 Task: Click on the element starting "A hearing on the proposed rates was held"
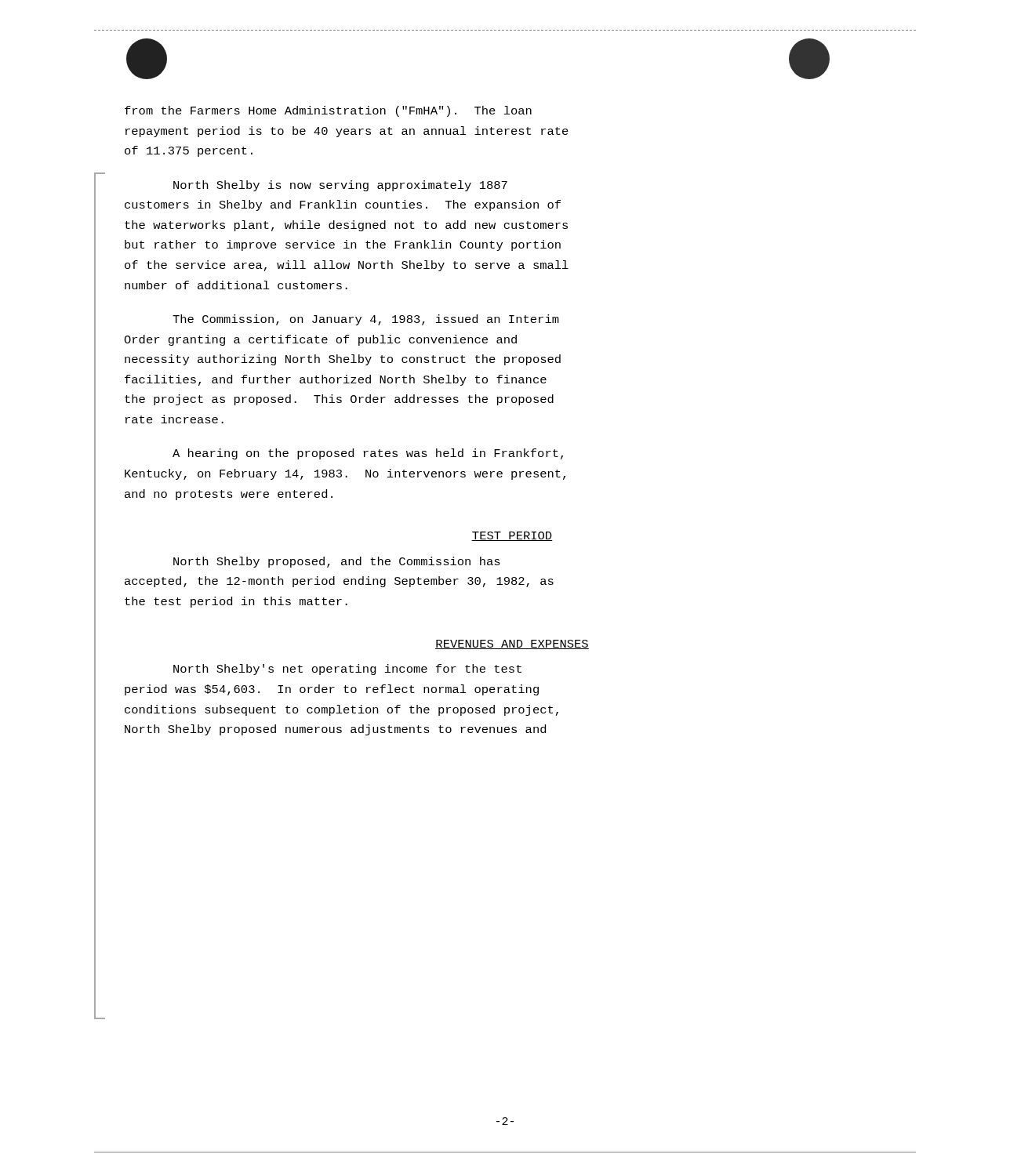coord(512,475)
